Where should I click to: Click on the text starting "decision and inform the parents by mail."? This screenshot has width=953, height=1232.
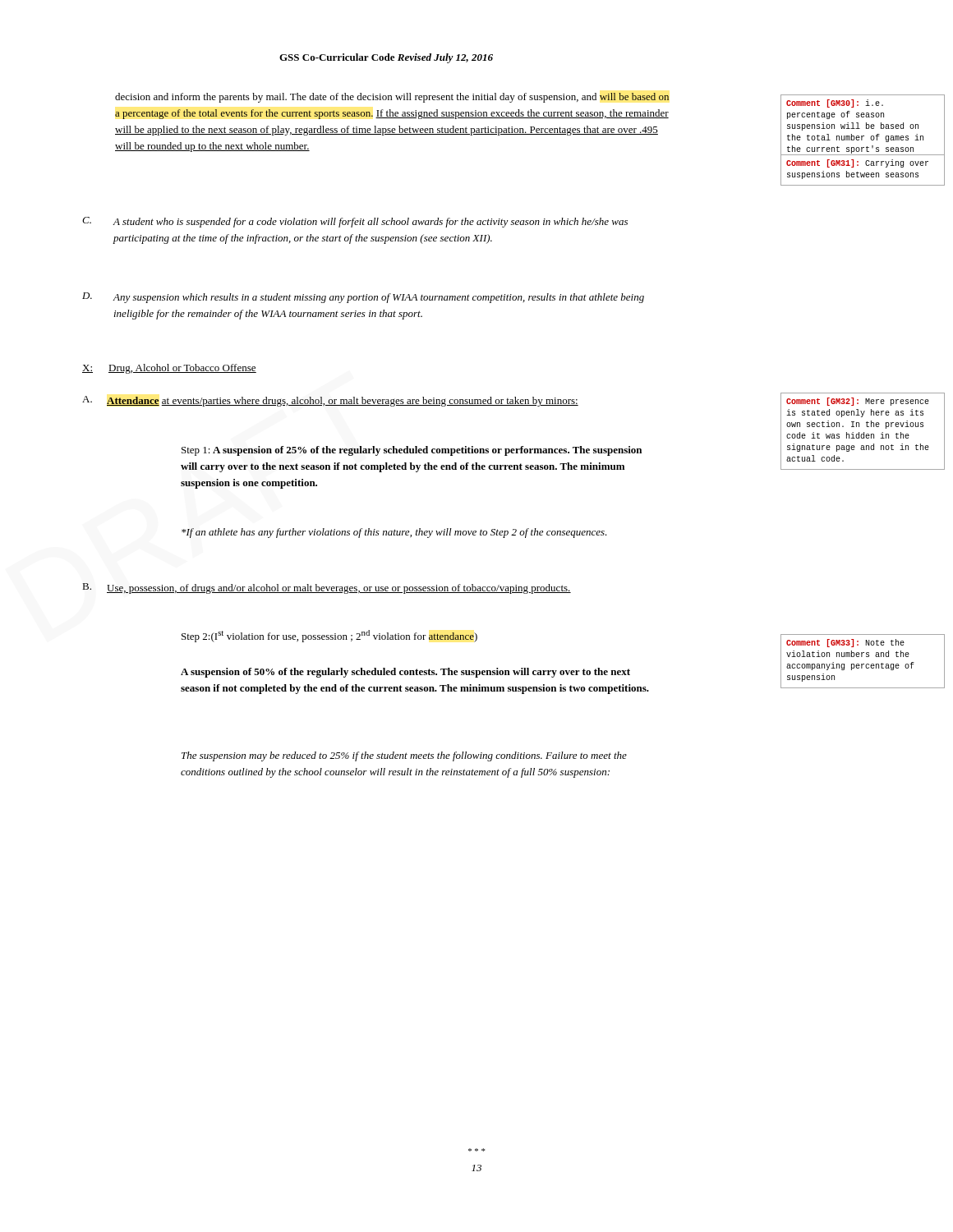click(x=394, y=122)
